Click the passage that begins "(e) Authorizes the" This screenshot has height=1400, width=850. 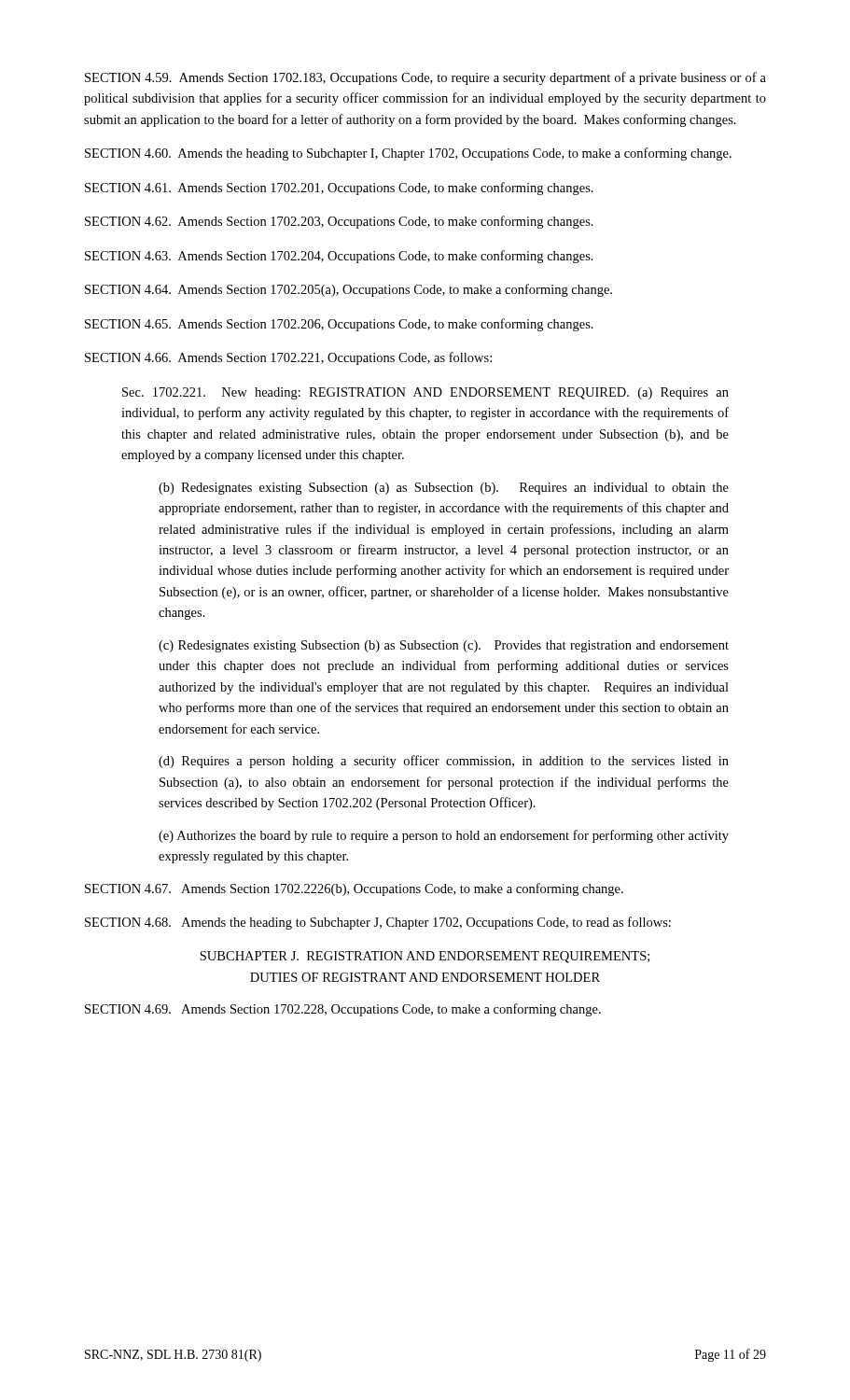click(x=444, y=845)
